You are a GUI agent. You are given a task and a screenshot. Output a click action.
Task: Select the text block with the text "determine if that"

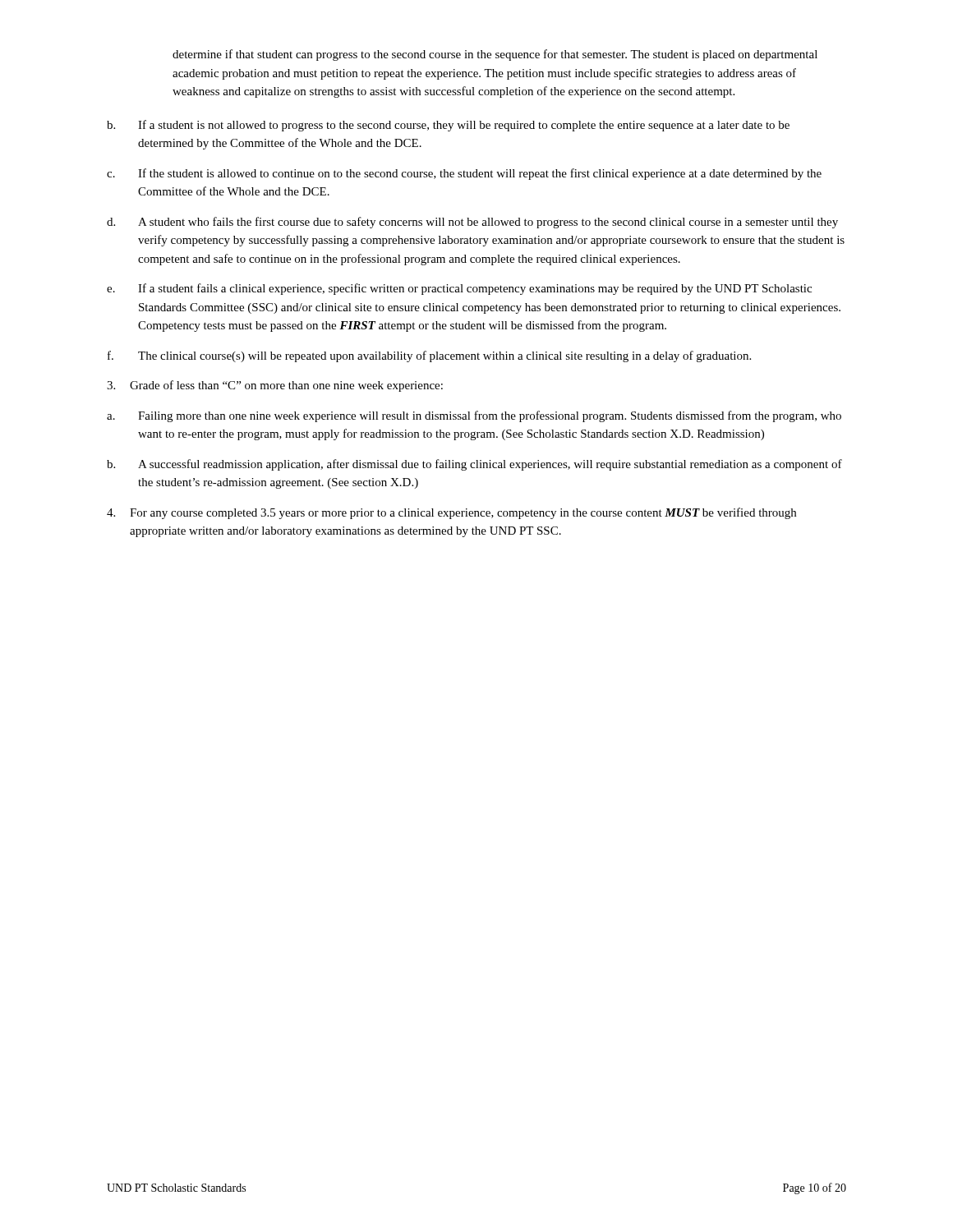(x=495, y=73)
